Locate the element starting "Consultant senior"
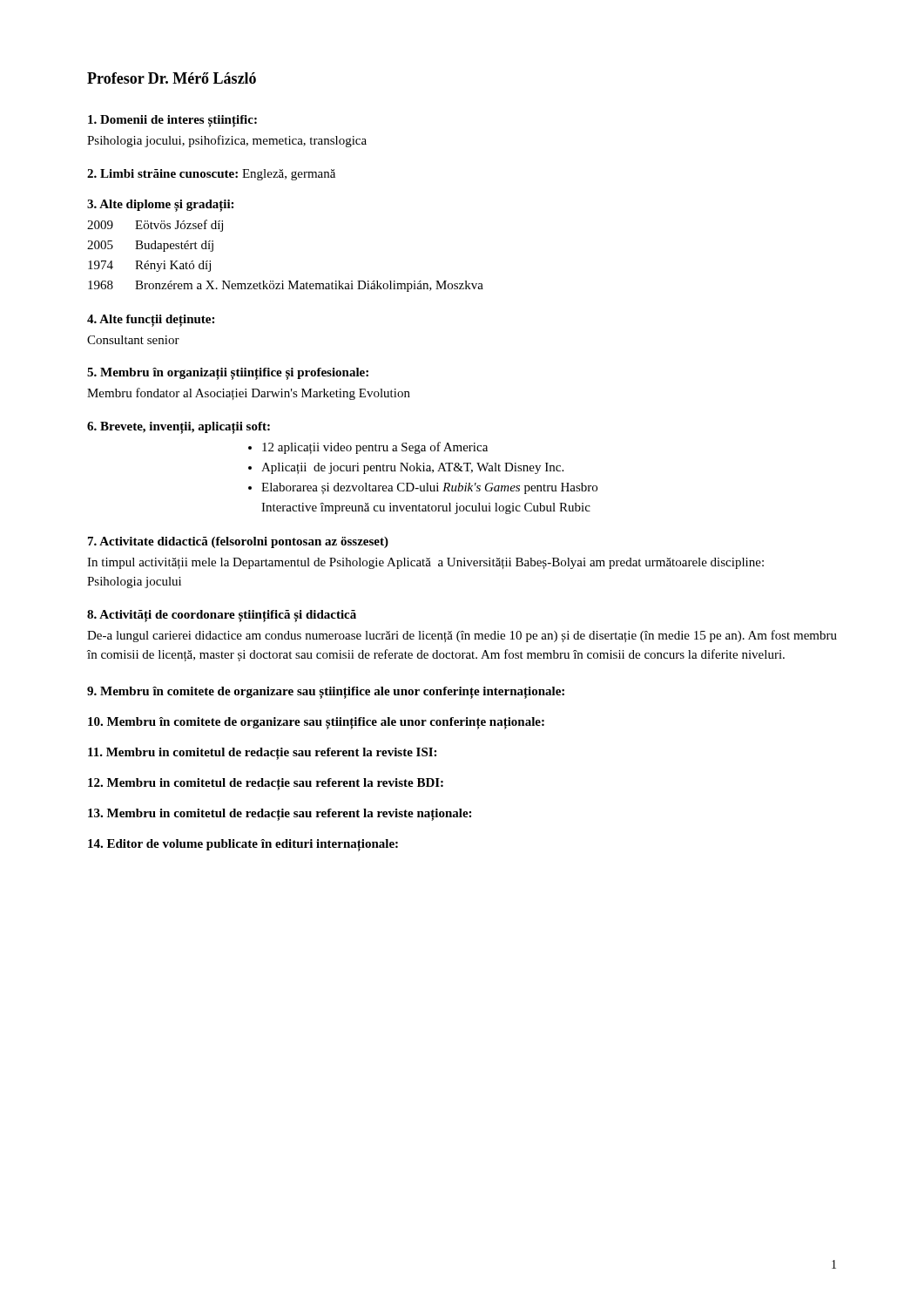924x1307 pixels. coord(133,339)
